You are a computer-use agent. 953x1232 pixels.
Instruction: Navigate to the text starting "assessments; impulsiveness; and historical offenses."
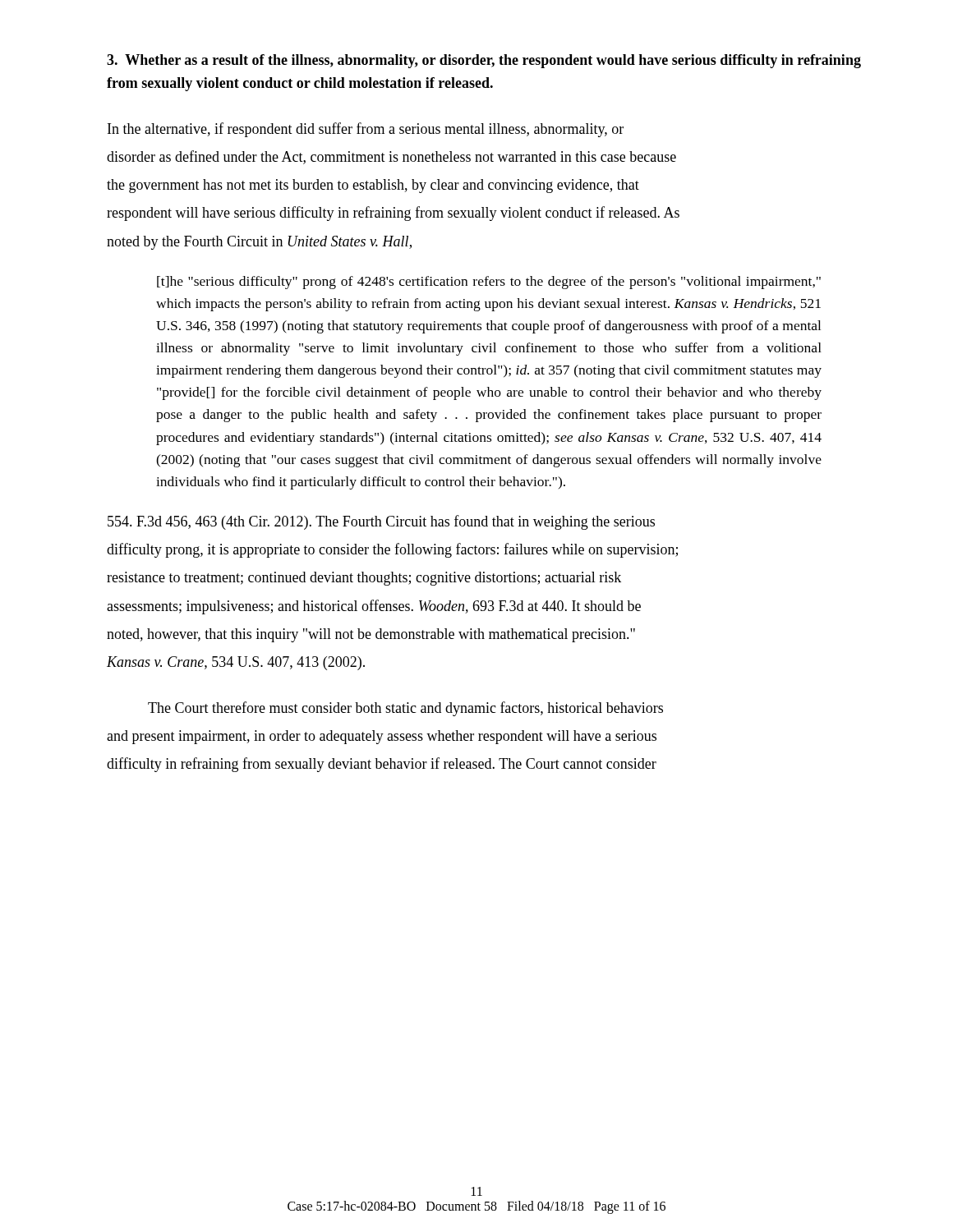tap(374, 606)
